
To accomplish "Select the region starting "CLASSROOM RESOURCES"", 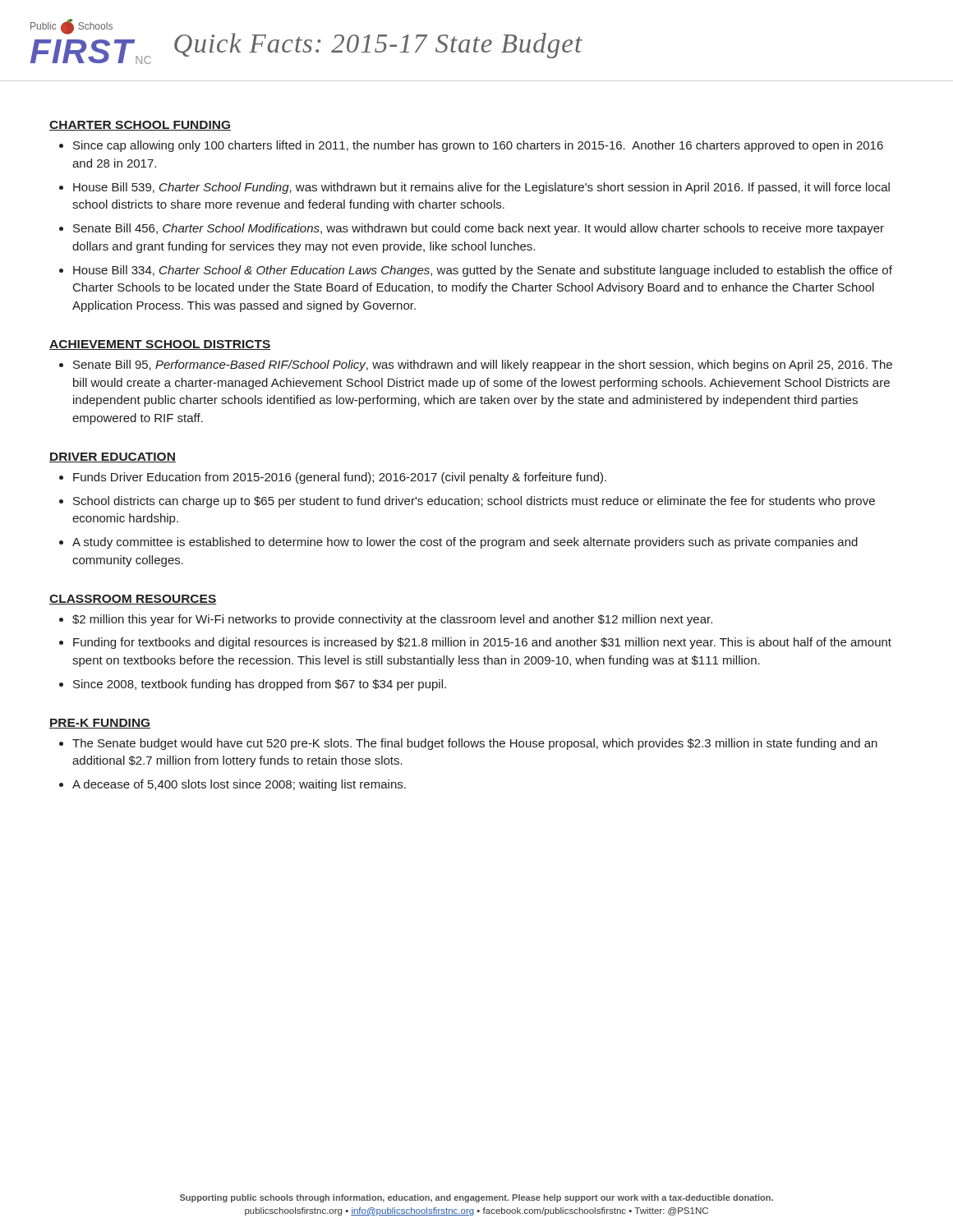I will coord(133,598).
